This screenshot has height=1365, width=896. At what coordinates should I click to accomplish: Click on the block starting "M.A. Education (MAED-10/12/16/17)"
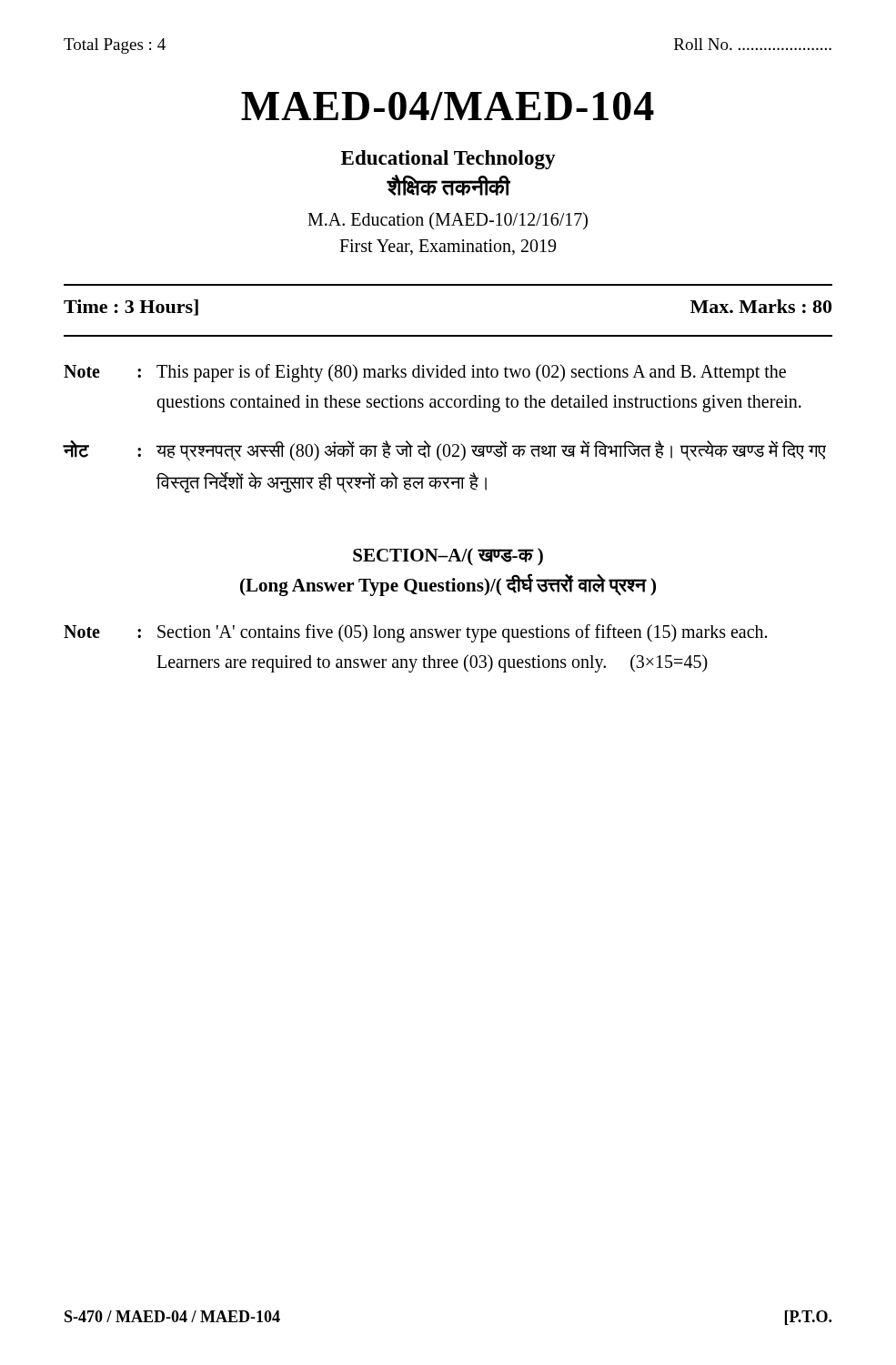coord(448,220)
